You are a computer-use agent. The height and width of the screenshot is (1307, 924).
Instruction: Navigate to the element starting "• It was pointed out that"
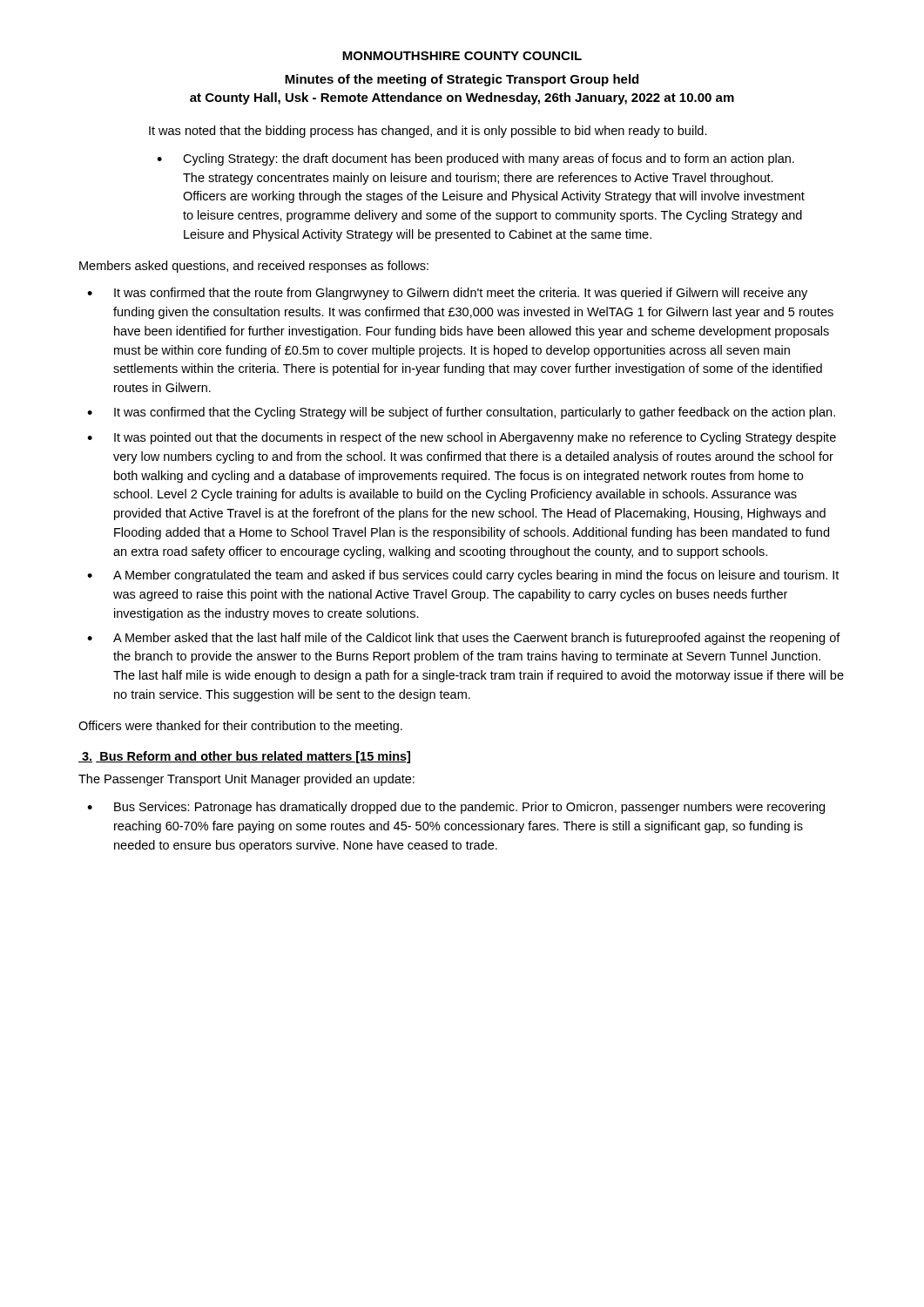point(462,495)
